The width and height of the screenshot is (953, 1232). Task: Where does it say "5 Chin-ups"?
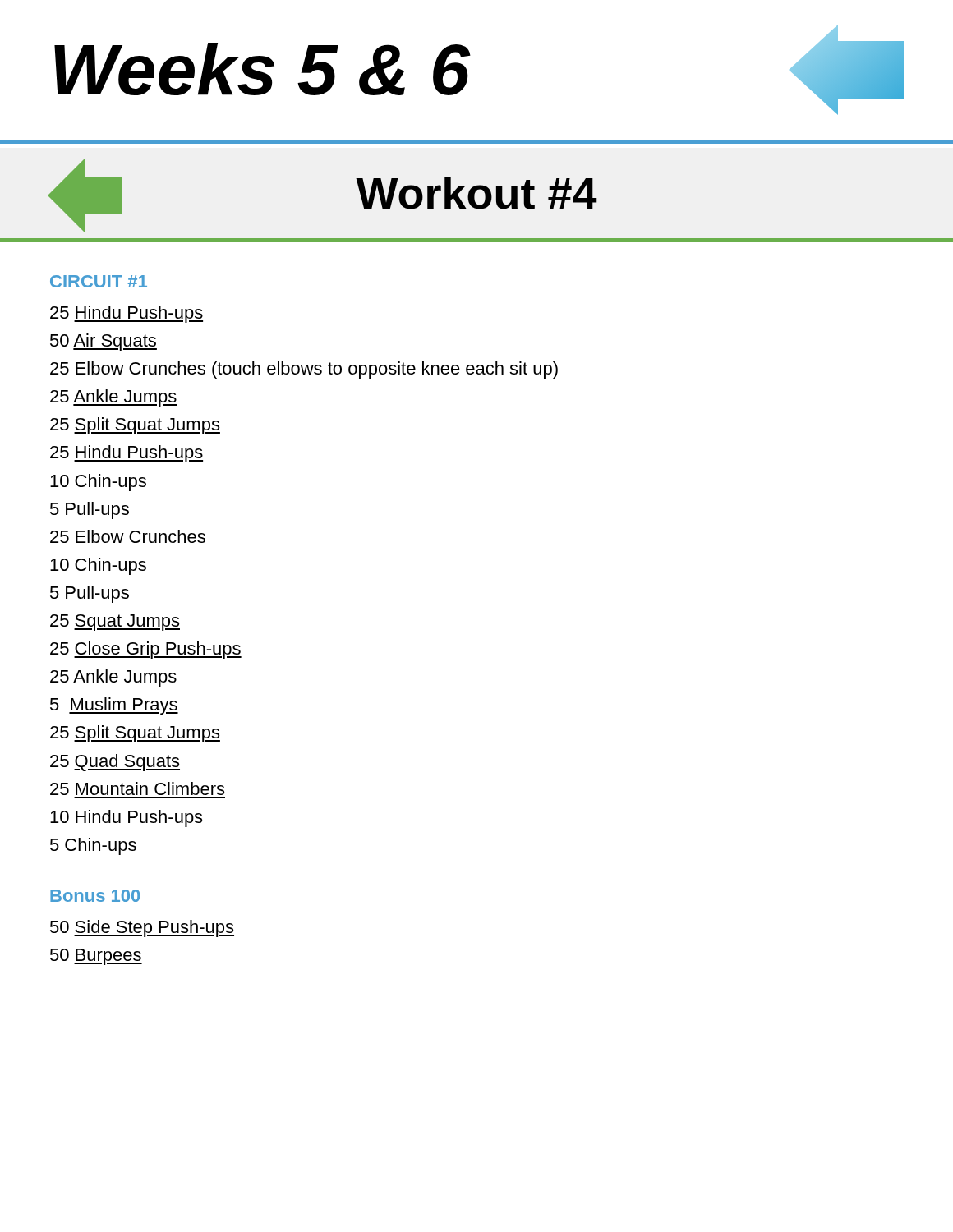coord(93,845)
